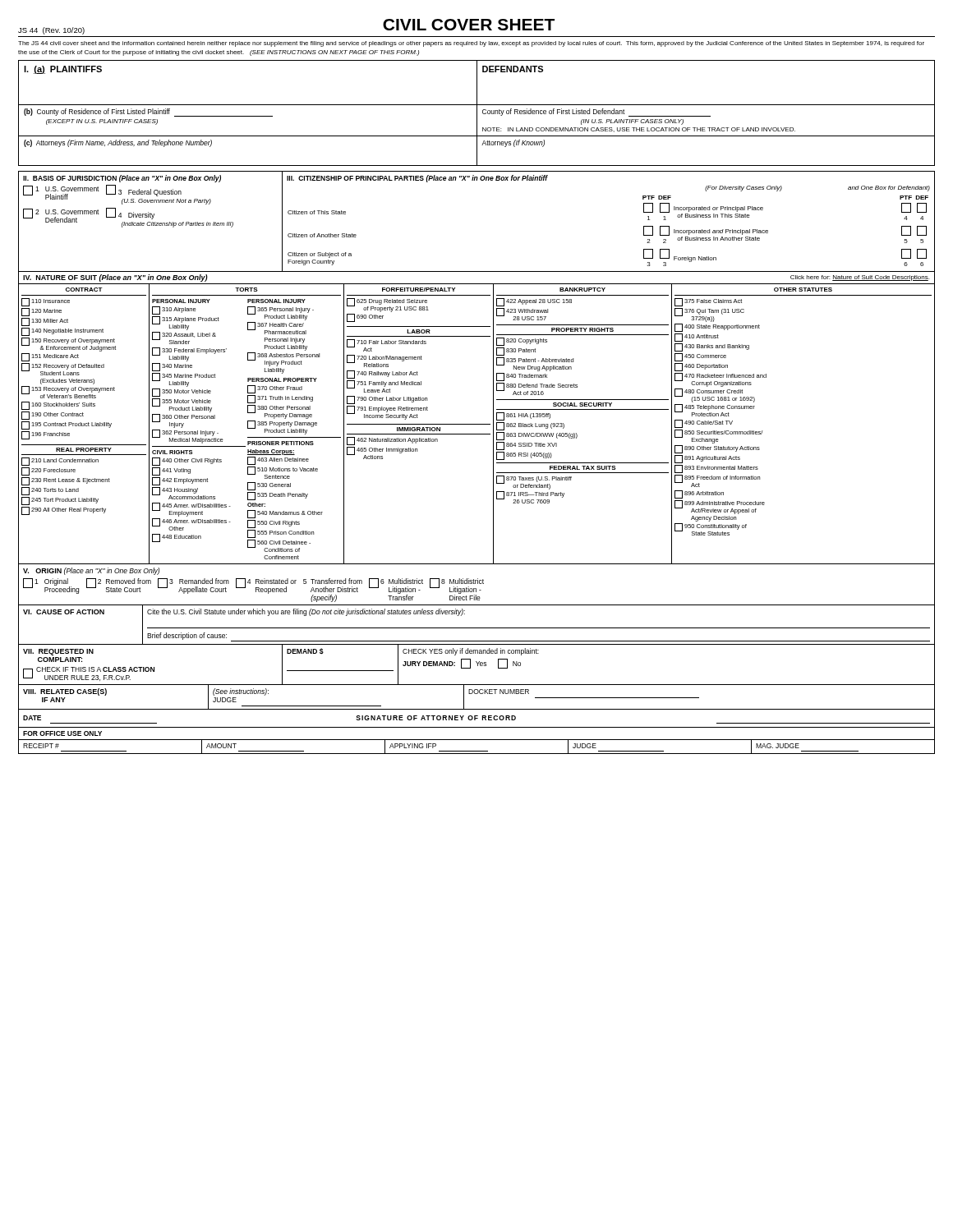
Task: Locate the passage starting "DOCKET NUMBER"
Action: click(584, 692)
